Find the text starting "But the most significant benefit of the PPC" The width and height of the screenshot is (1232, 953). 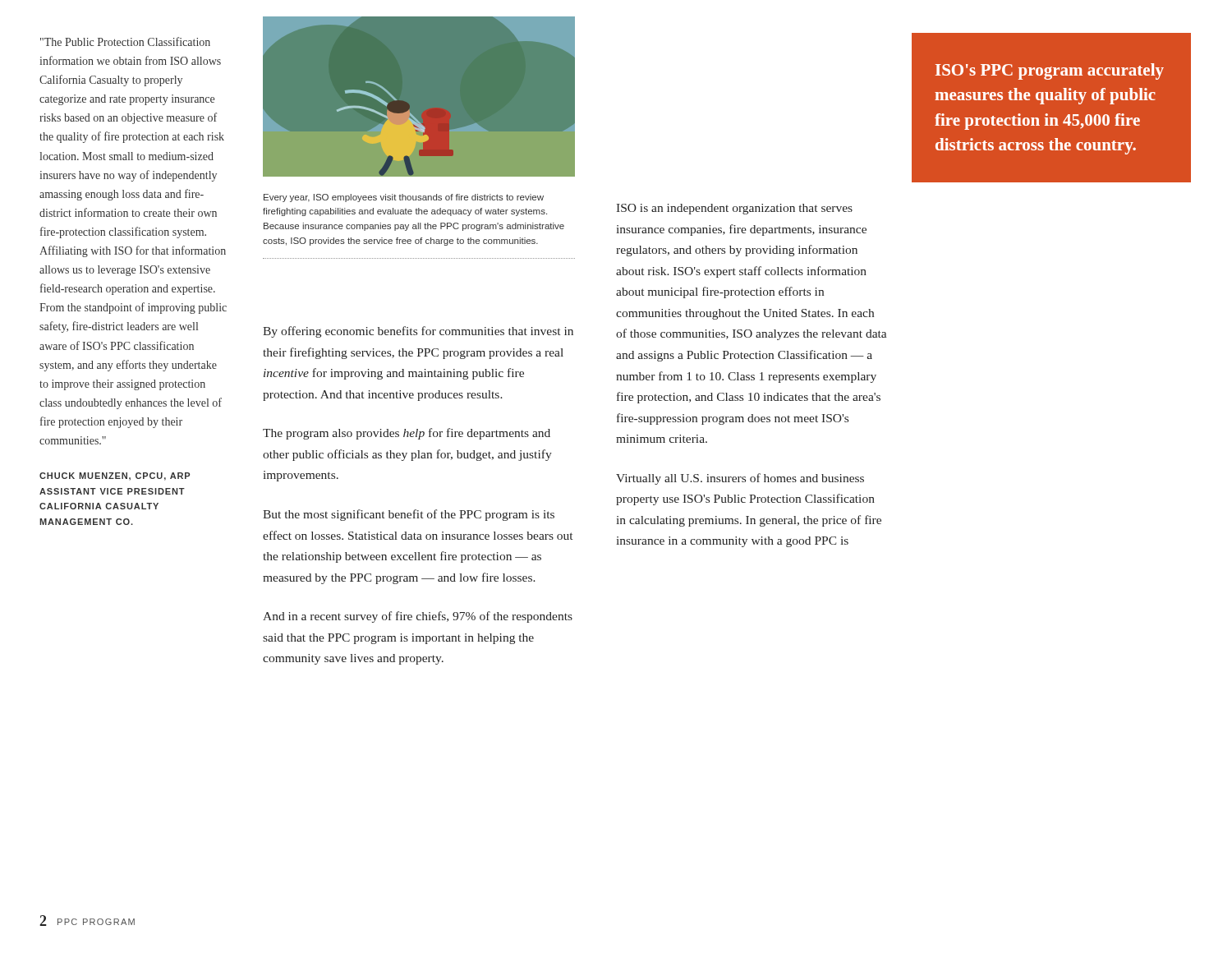pos(419,546)
